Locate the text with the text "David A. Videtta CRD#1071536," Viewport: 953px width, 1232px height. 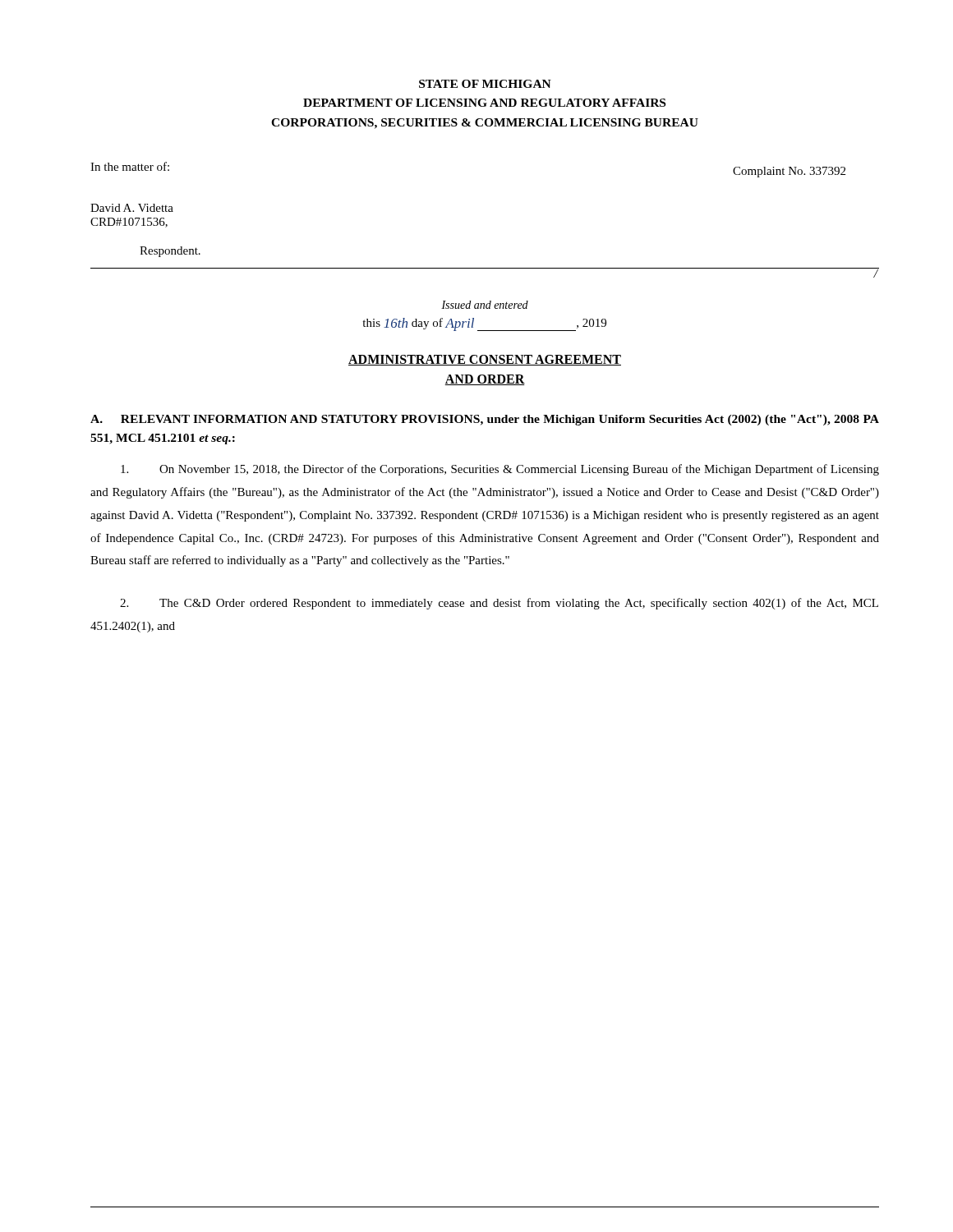tap(132, 215)
